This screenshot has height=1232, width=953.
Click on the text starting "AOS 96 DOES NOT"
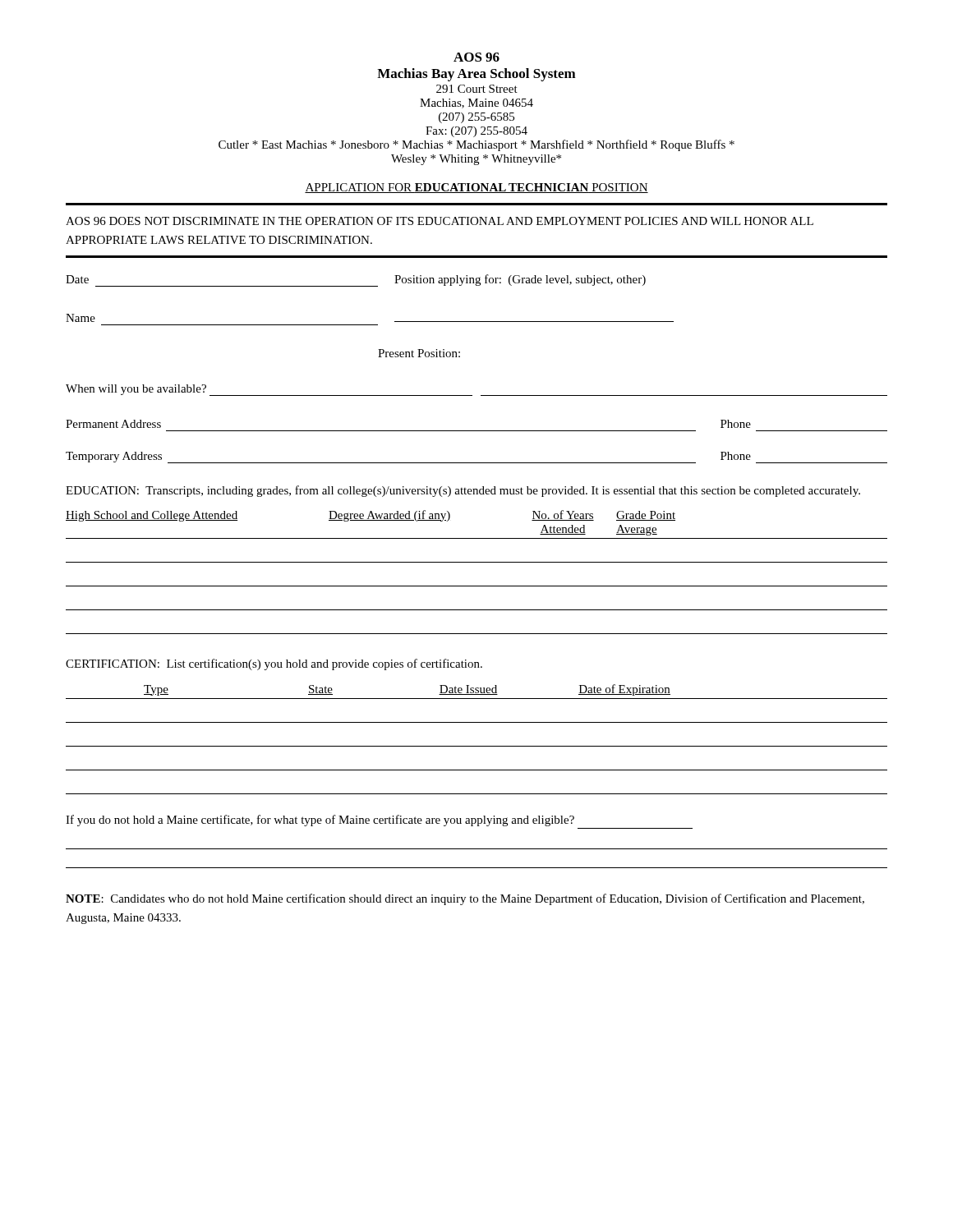[x=440, y=230]
